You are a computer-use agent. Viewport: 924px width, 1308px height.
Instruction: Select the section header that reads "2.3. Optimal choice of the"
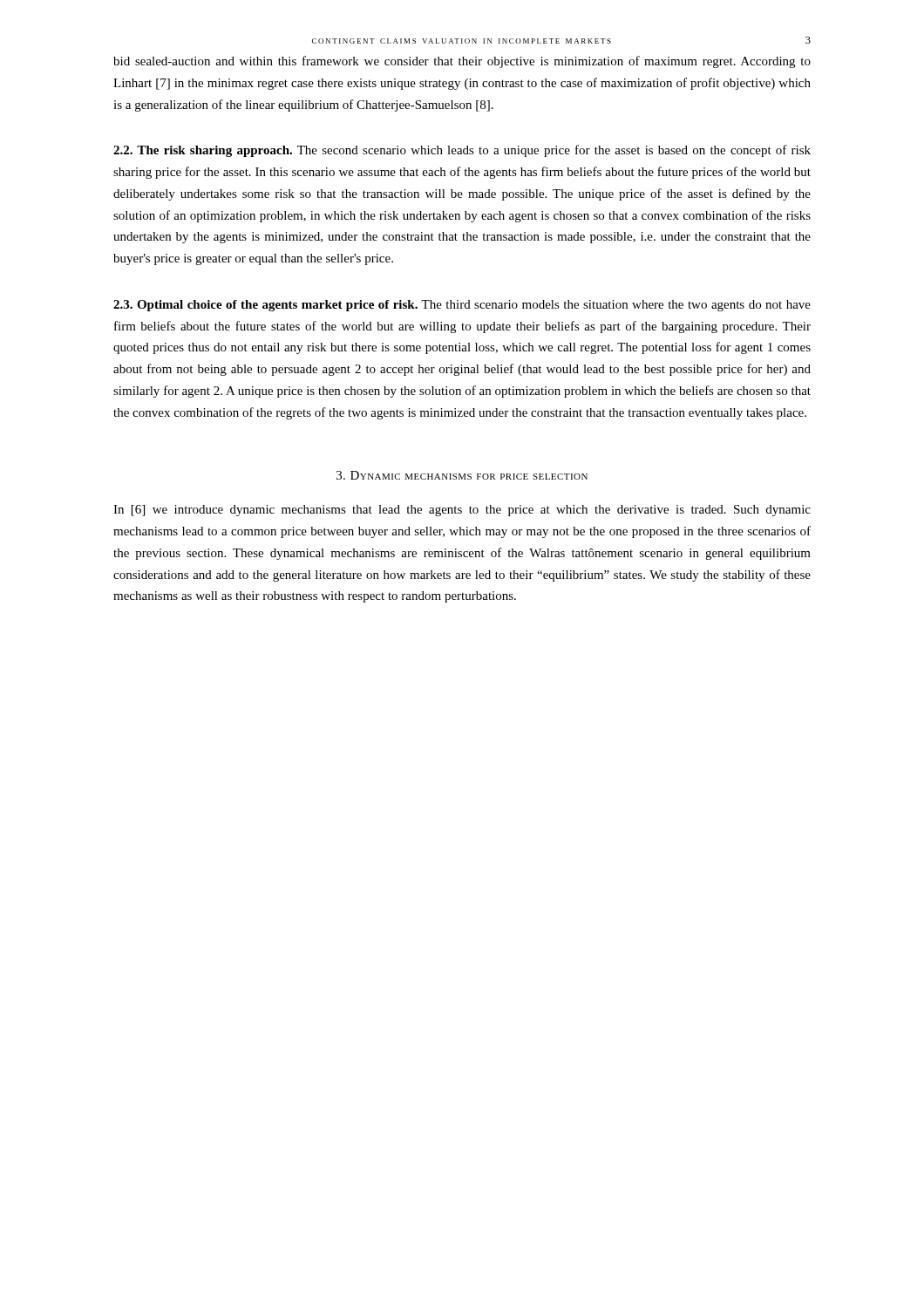[462, 358]
